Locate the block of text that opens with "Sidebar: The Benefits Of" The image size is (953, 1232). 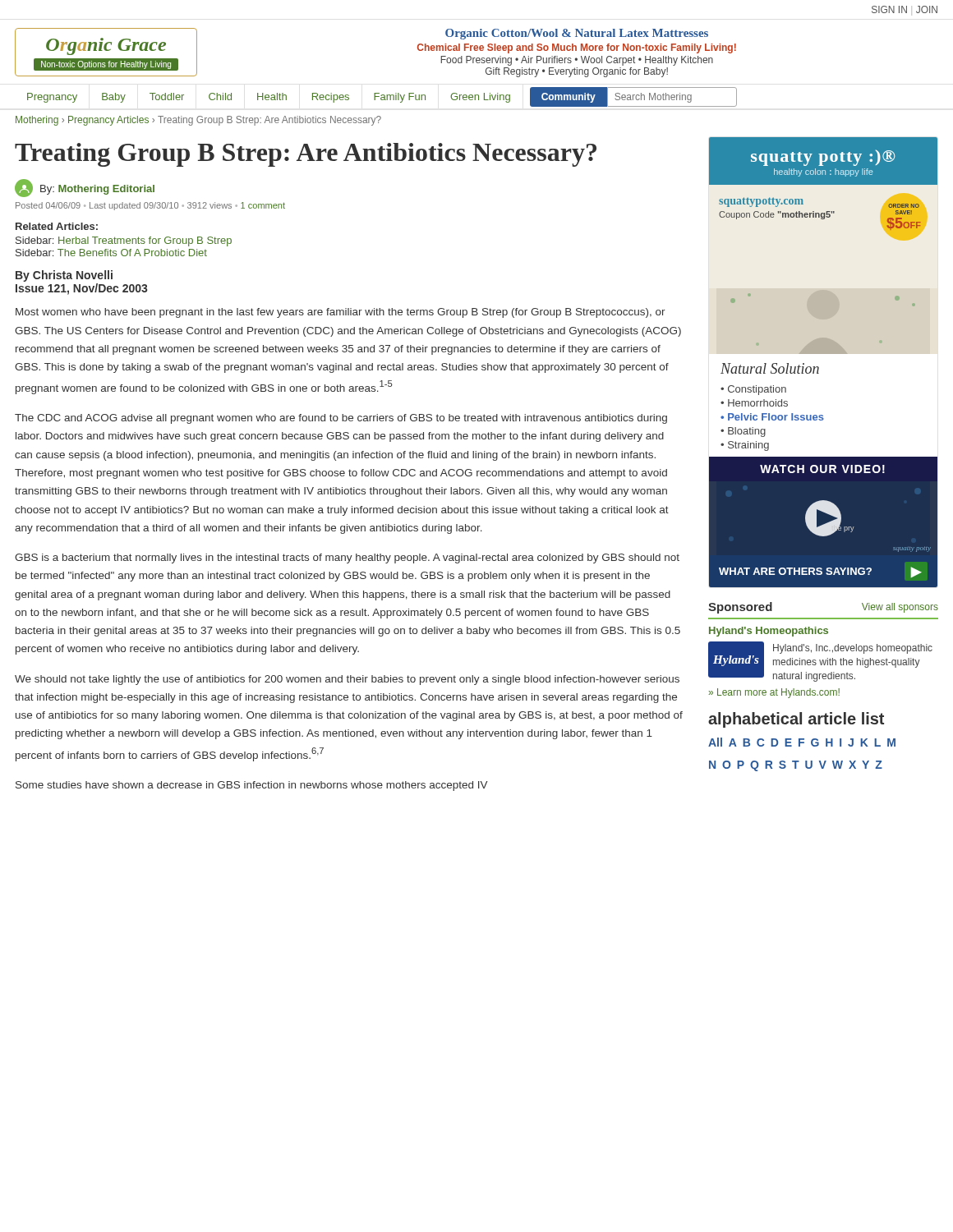(111, 253)
